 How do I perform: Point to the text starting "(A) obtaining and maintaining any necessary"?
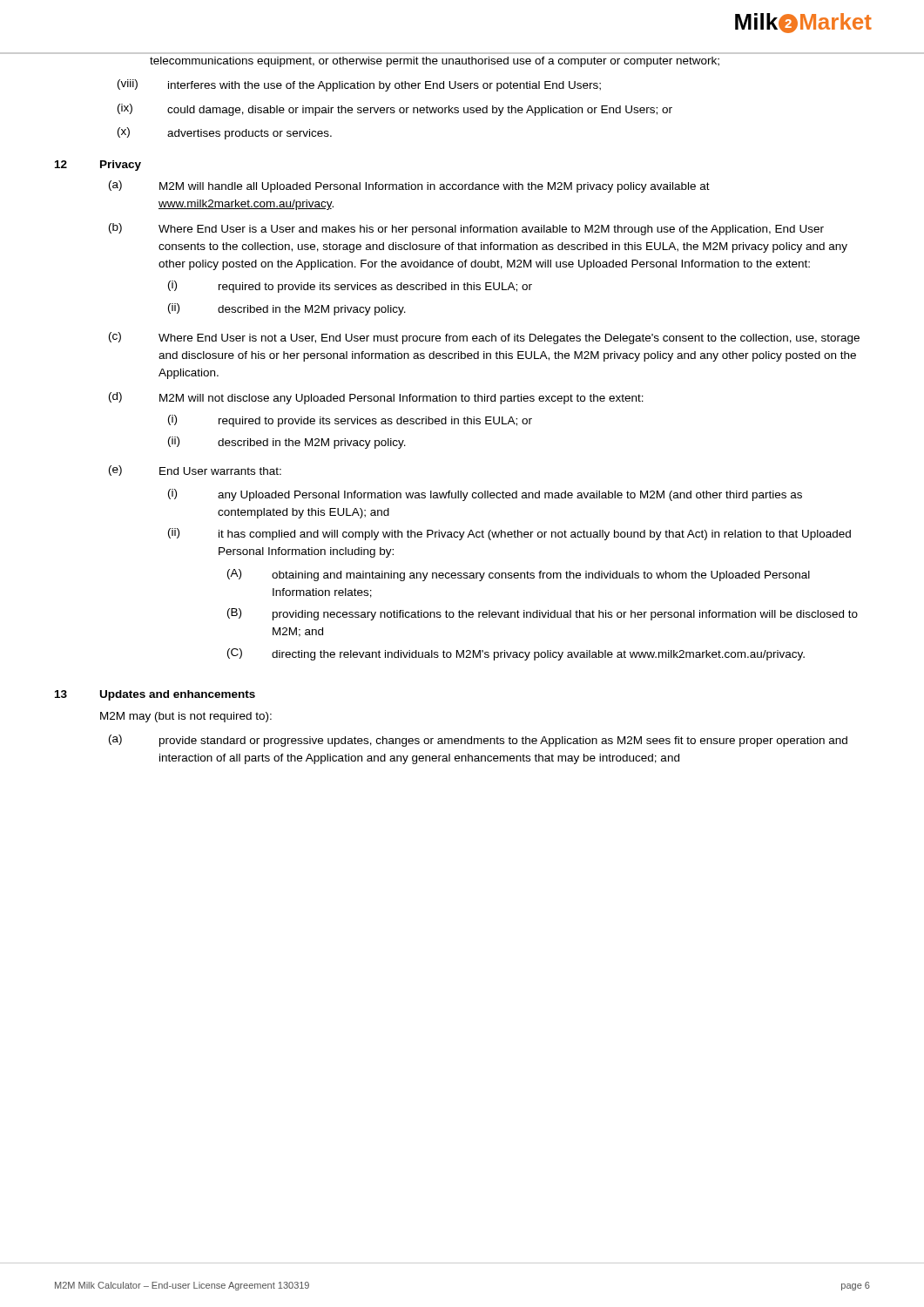(544, 584)
